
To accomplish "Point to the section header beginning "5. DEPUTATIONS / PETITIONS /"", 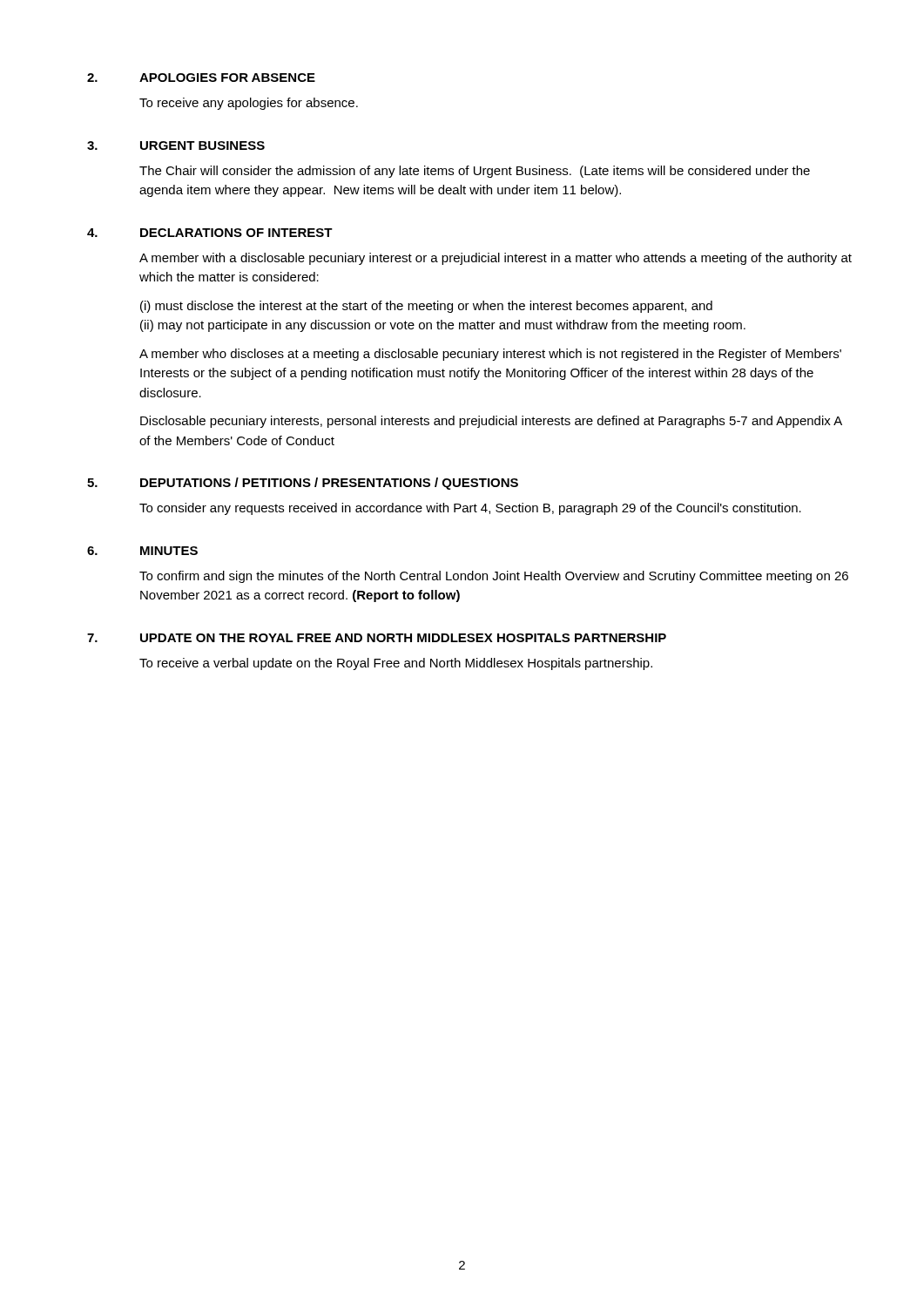I will [471, 501].
